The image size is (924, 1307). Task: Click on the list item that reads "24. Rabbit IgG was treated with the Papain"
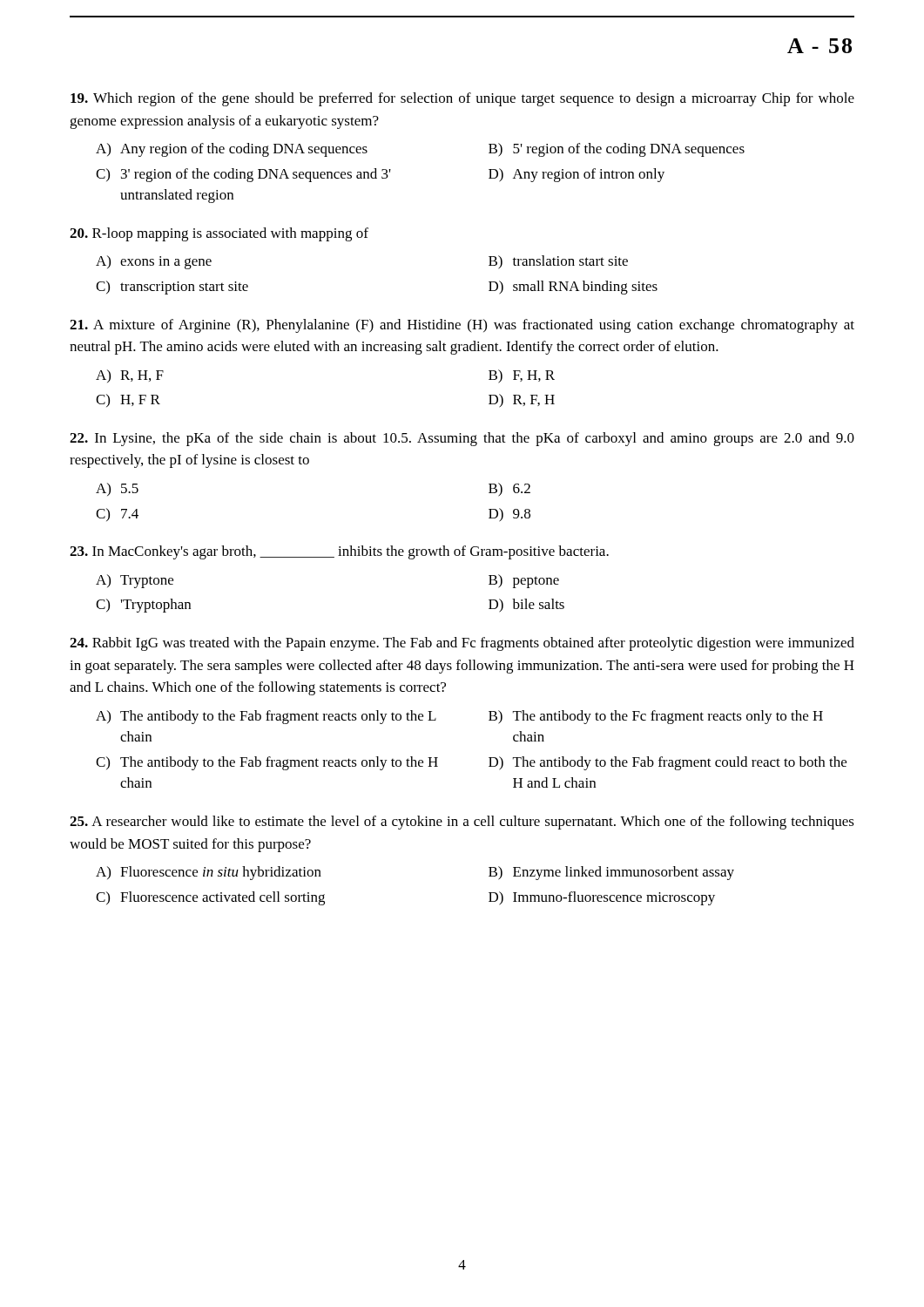pos(462,644)
